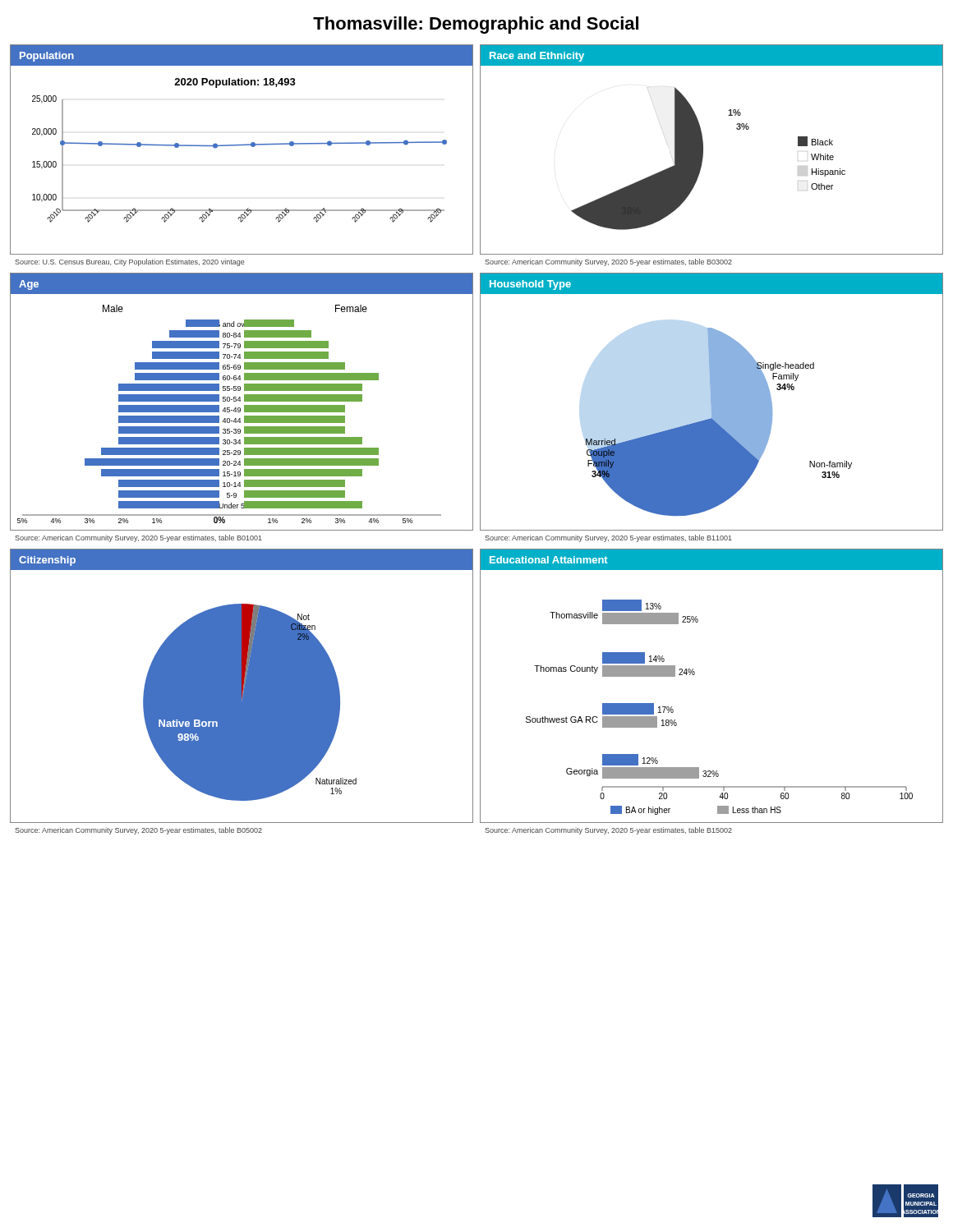Where does it say "Race and Ethnicity"?

pos(537,55)
